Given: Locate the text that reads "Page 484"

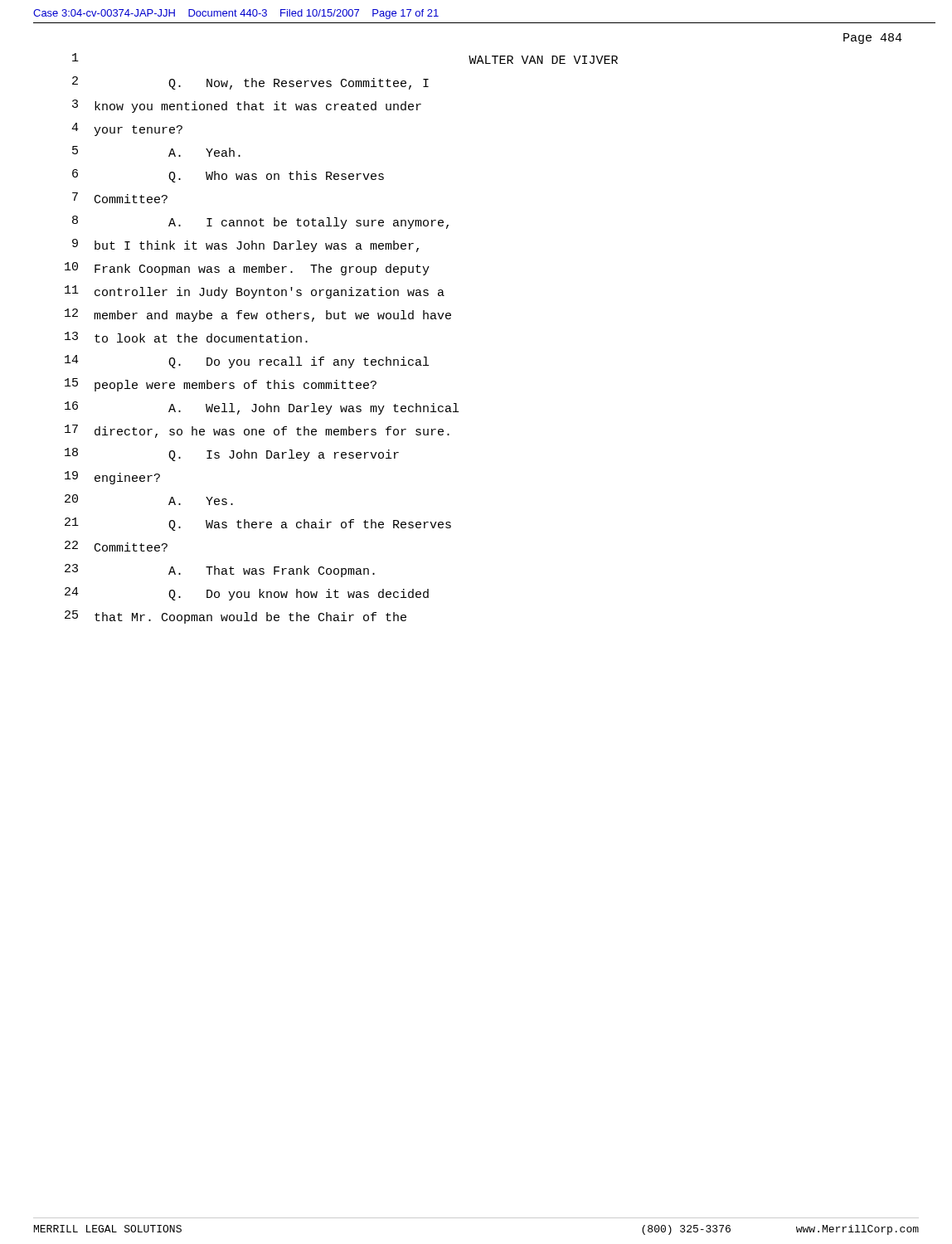Looking at the screenshot, I should (x=872, y=39).
